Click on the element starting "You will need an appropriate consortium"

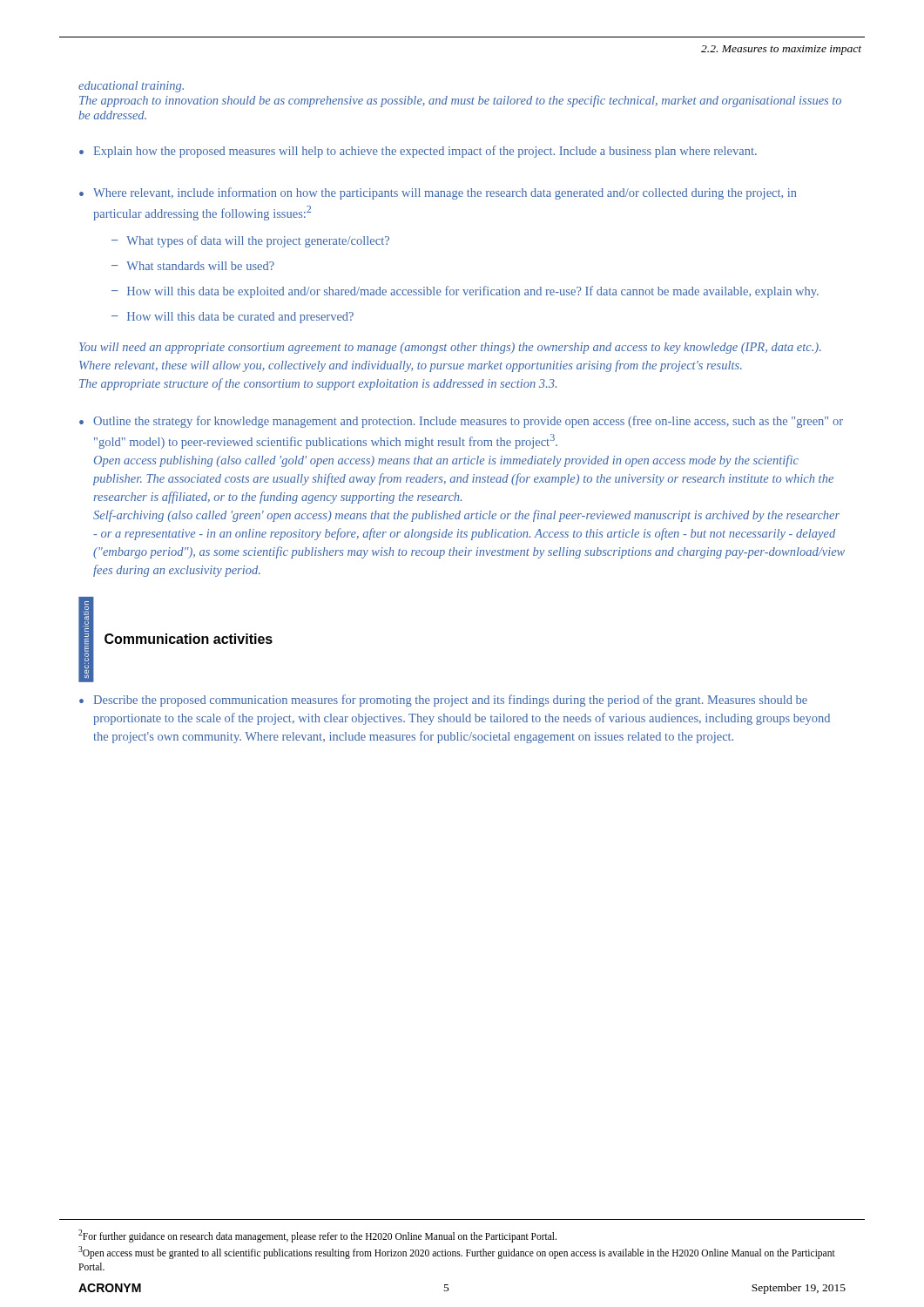[x=450, y=365]
